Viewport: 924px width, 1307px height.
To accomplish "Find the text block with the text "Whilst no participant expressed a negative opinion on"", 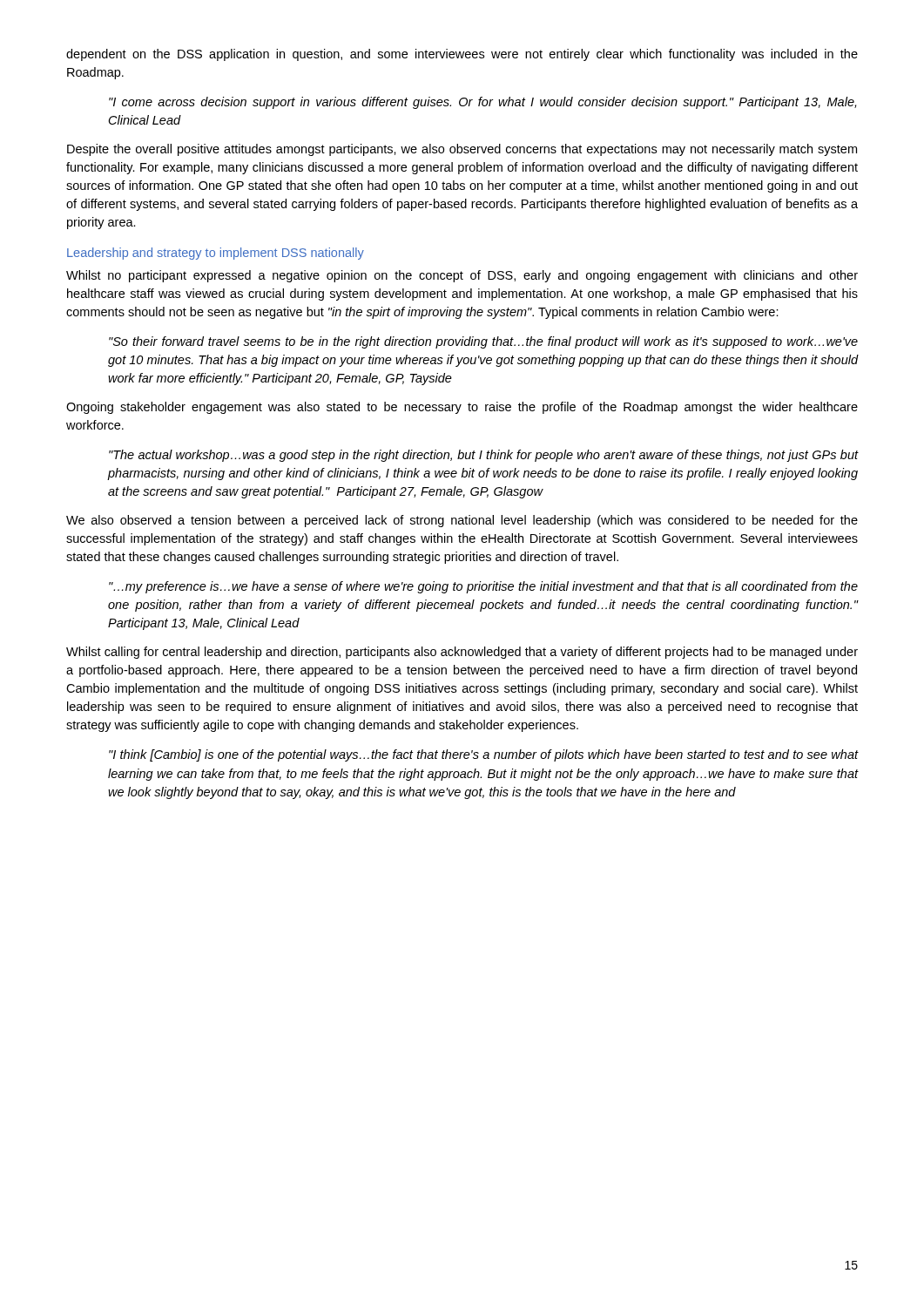I will [462, 294].
